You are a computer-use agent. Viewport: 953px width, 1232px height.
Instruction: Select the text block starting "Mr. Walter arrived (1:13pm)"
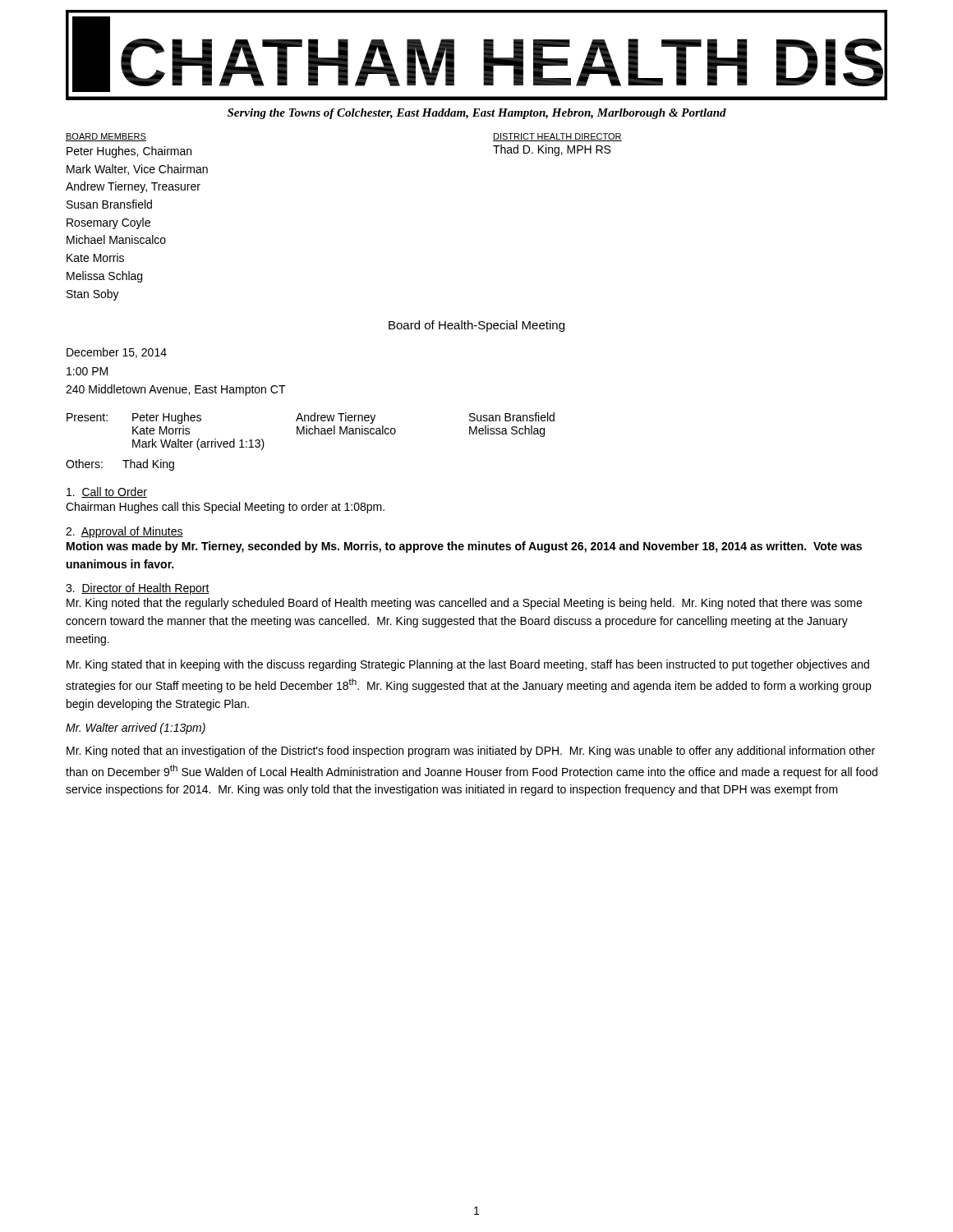(136, 728)
